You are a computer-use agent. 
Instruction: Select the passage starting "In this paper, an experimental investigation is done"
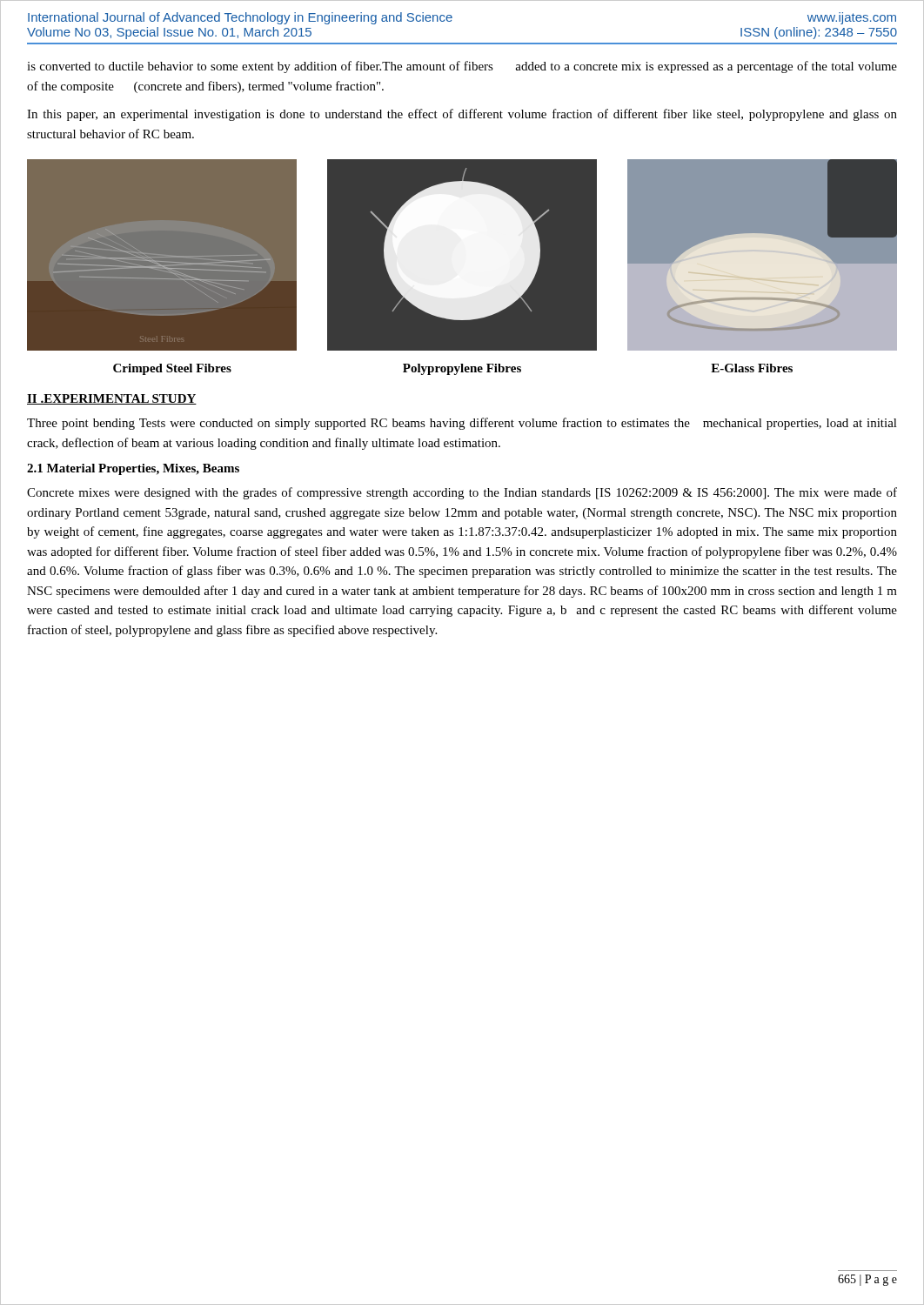click(x=462, y=124)
